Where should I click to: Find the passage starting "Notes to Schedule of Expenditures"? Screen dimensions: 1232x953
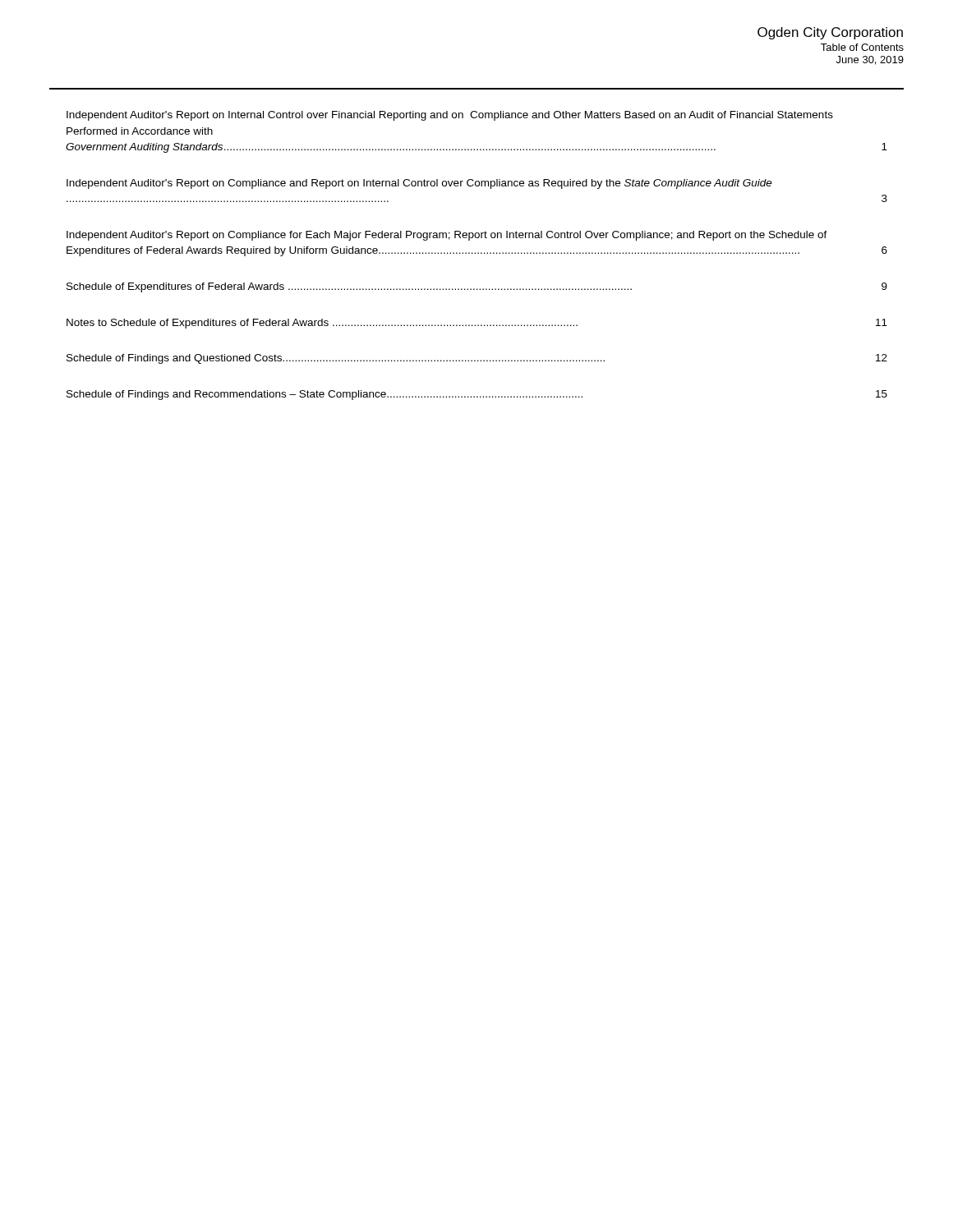tap(476, 322)
